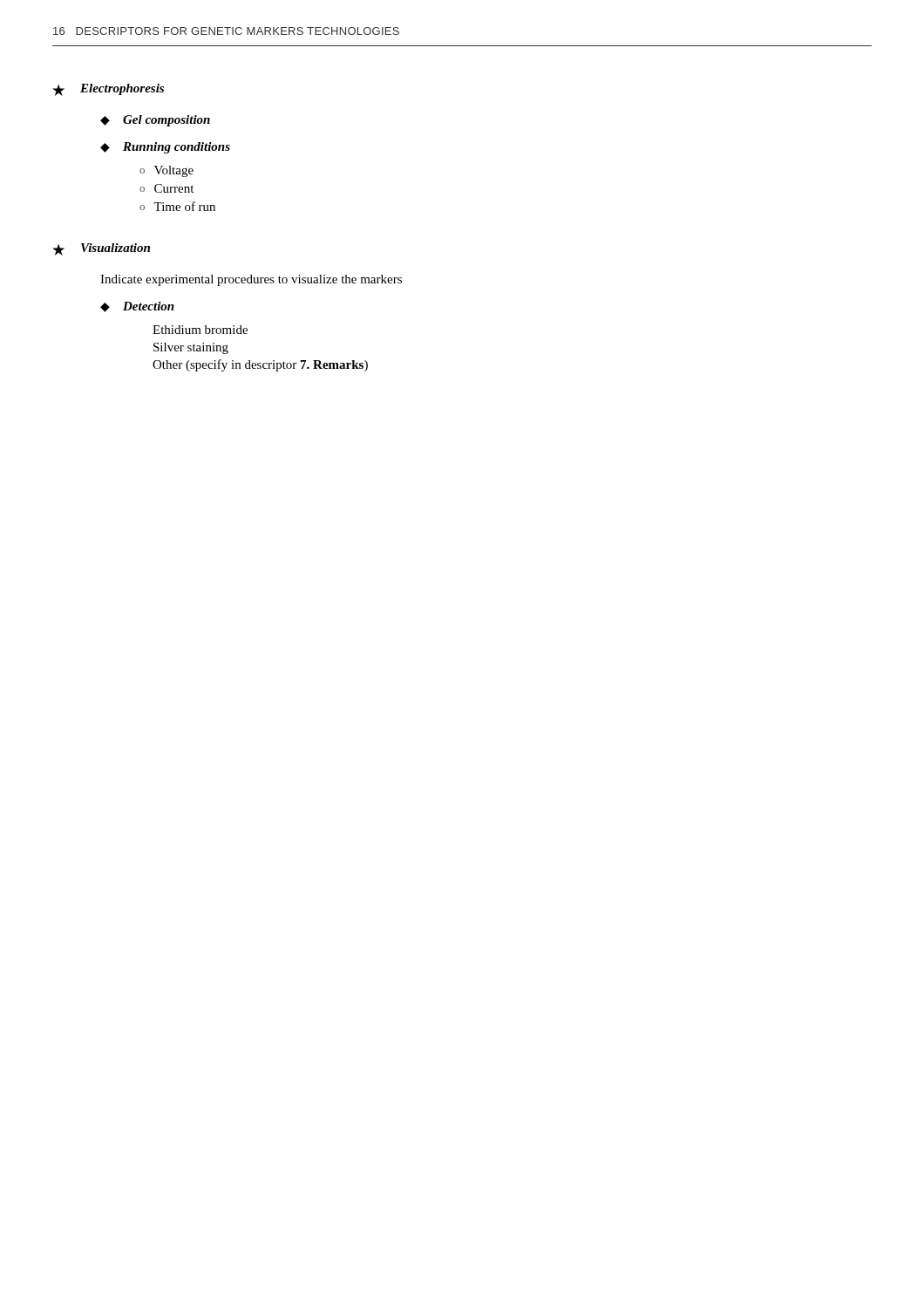Locate the list item containing "◆ Gel composition"

point(155,120)
